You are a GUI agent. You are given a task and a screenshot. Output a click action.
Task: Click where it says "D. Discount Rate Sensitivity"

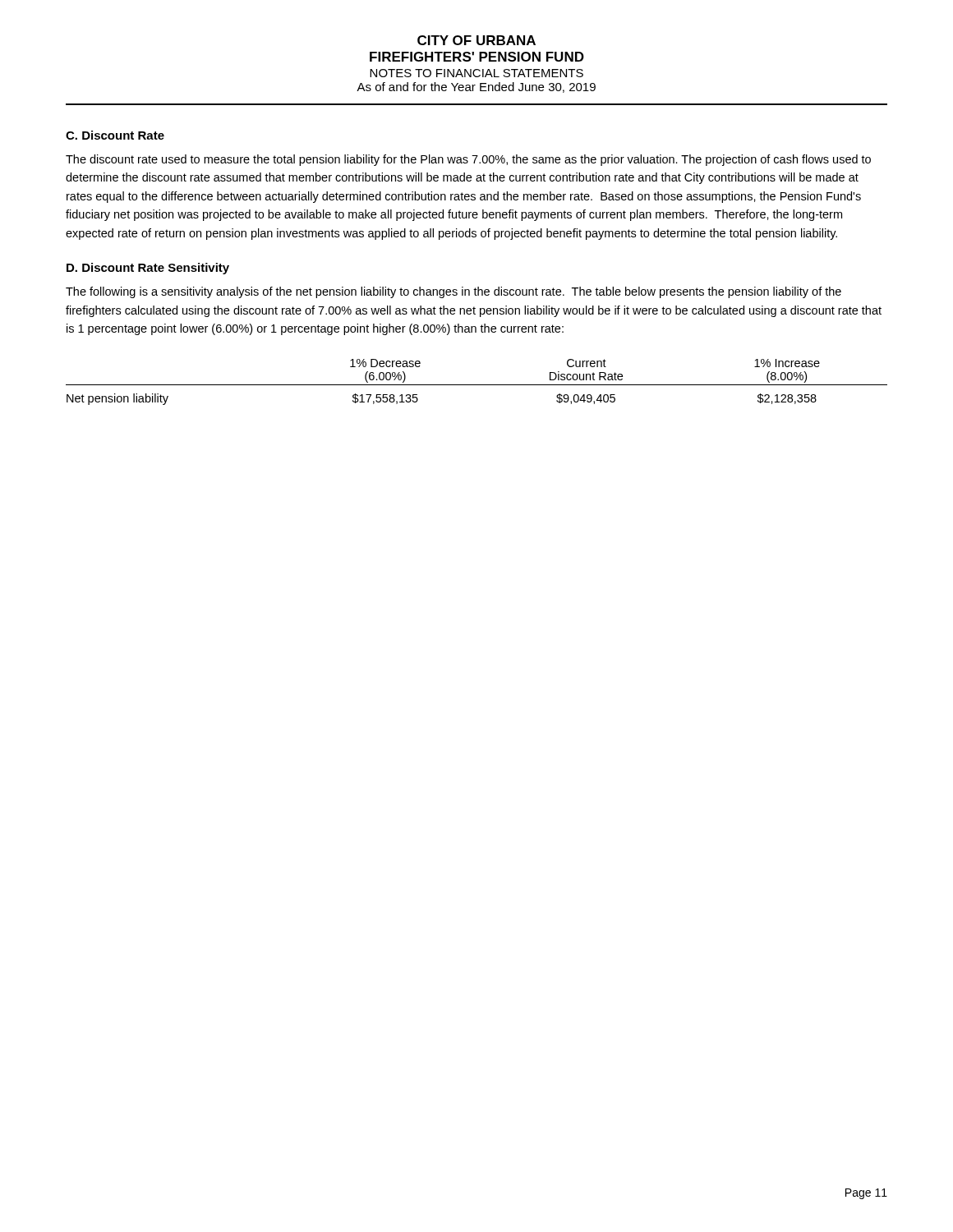click(x=148, y=268)
